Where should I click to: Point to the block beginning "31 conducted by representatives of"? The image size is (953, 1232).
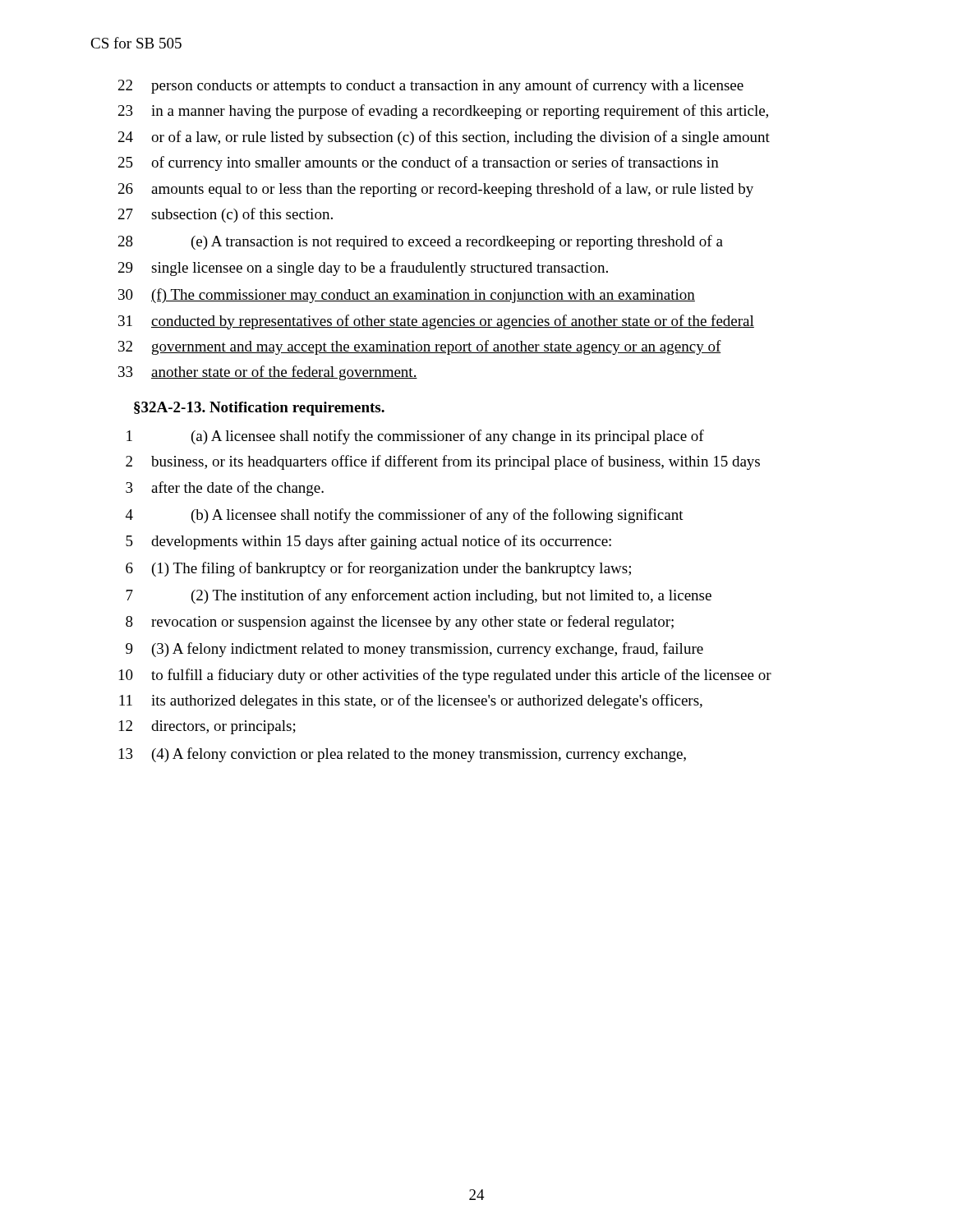(476, 321)
